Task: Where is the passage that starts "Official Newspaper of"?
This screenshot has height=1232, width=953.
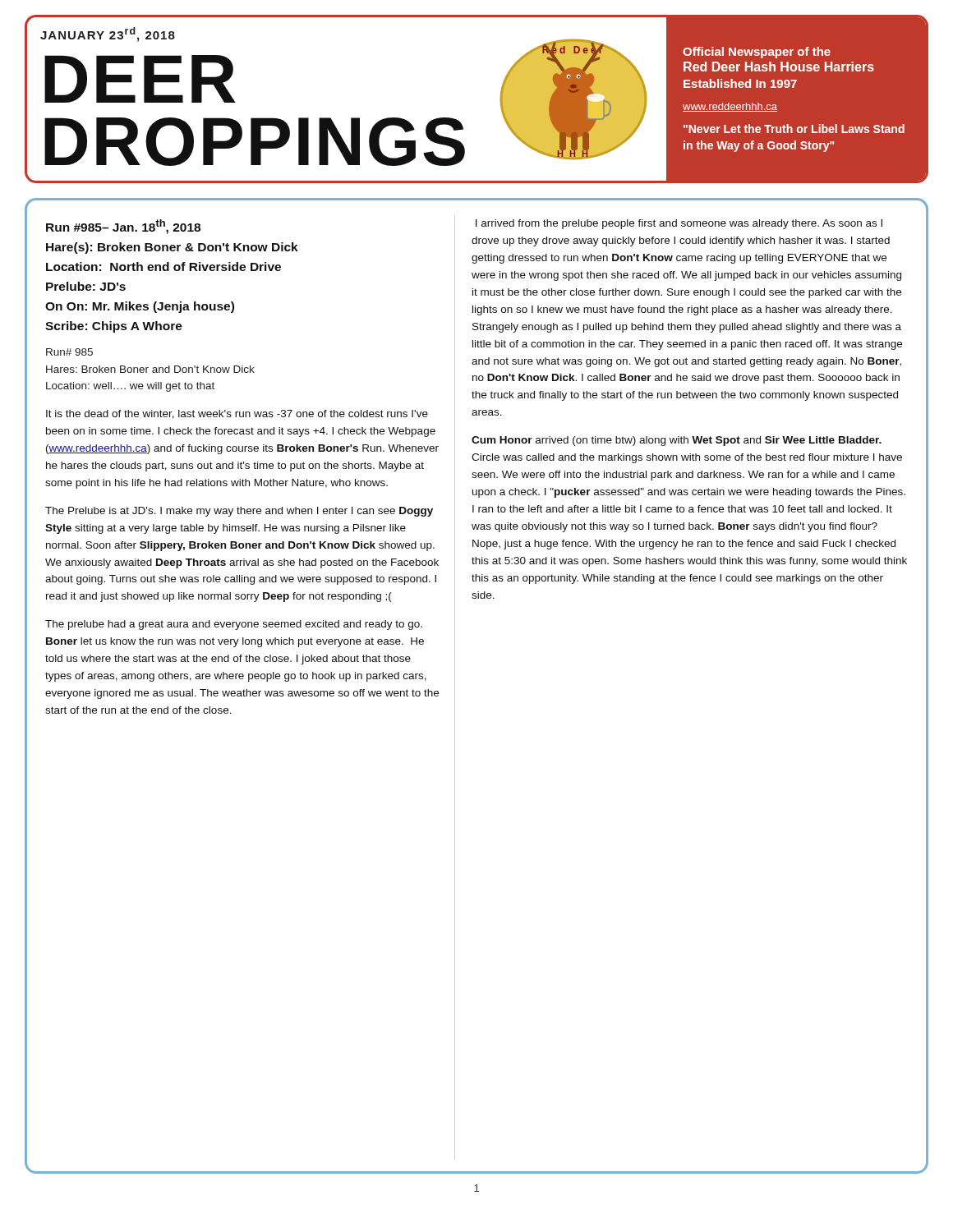Action: pos(757,53)
